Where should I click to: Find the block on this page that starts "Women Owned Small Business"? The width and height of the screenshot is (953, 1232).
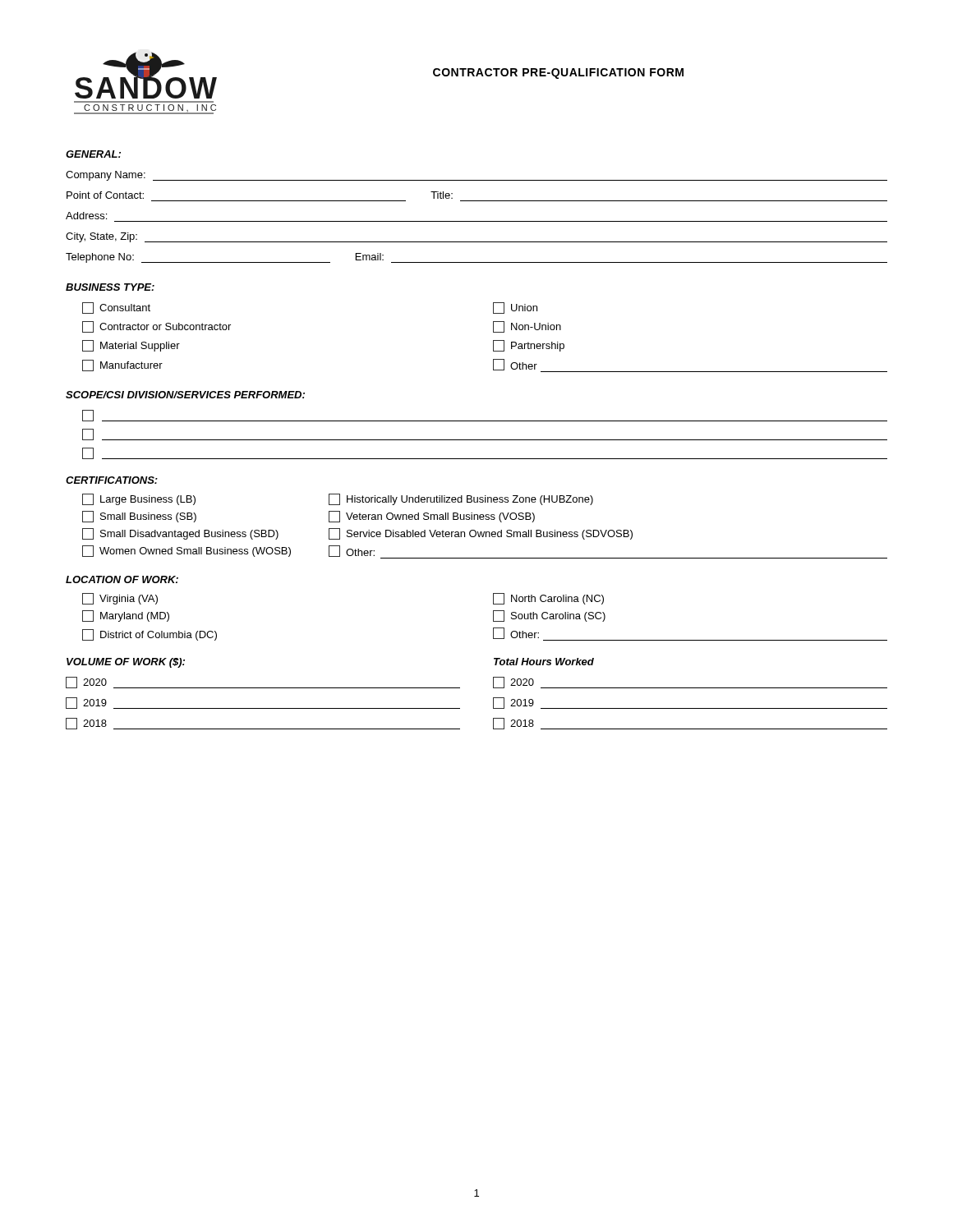187,551
